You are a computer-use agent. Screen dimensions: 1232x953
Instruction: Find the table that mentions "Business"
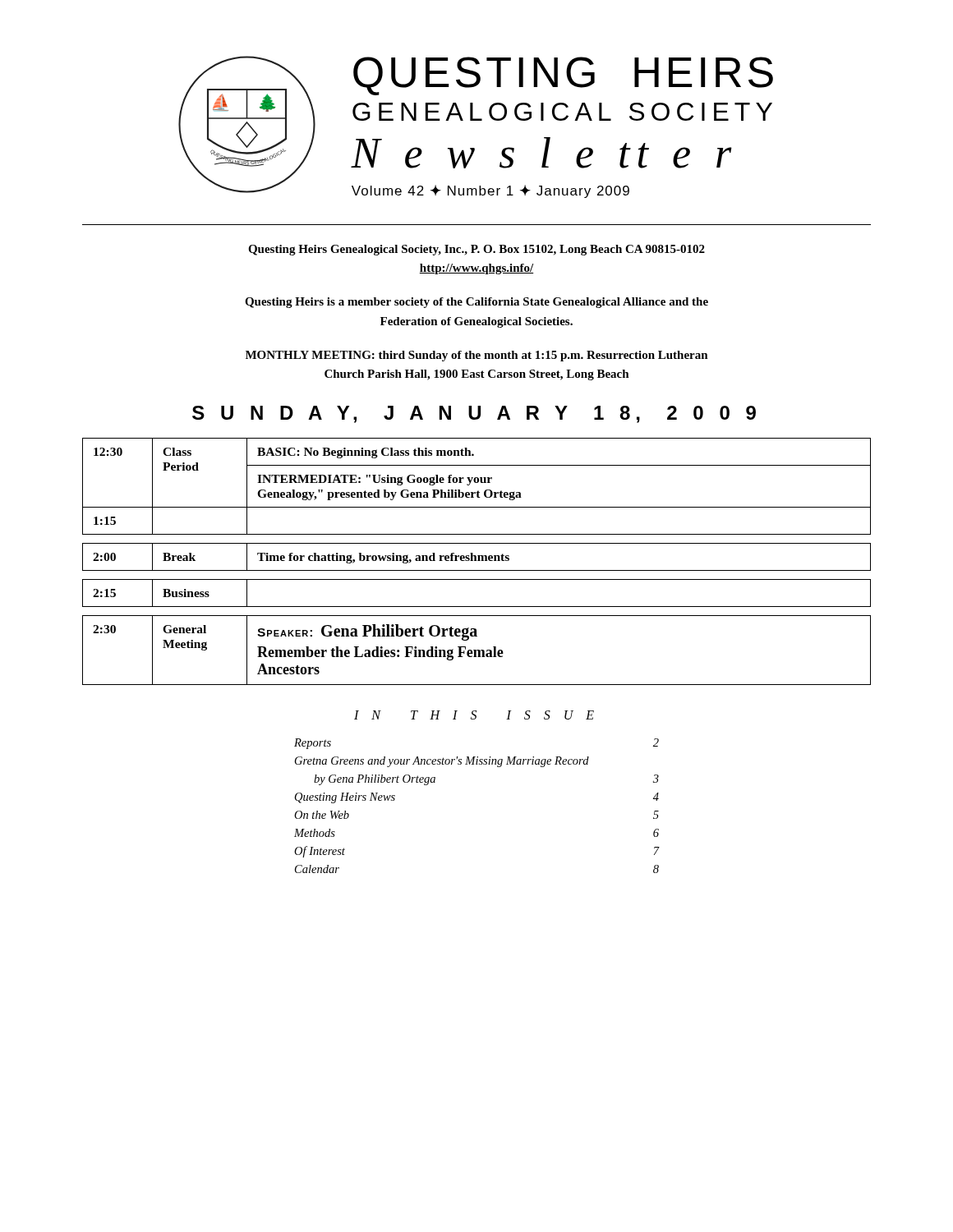[476, 593]
